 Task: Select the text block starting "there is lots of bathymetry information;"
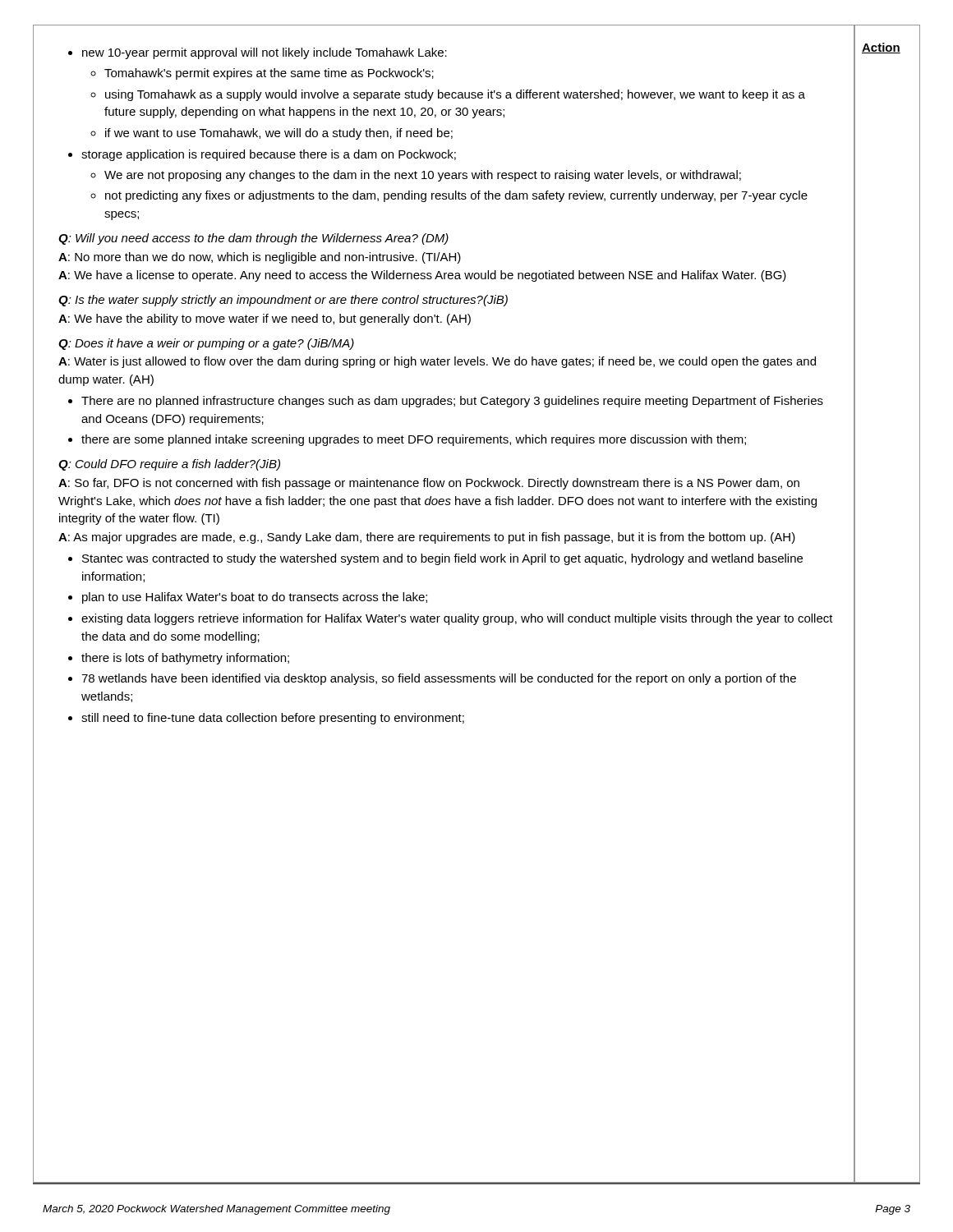pos(179,659)
